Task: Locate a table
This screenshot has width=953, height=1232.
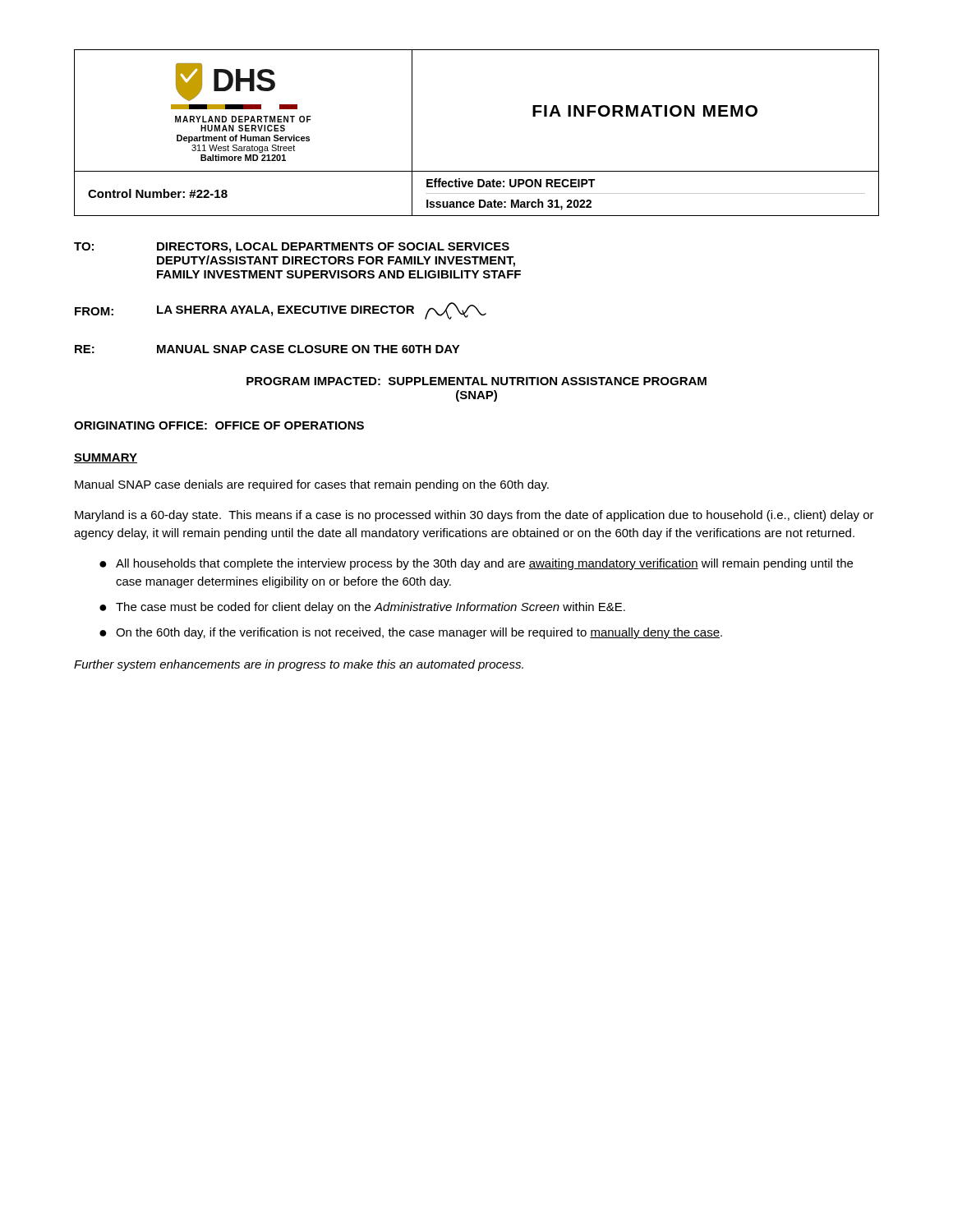Action: [x=476, y=133]
